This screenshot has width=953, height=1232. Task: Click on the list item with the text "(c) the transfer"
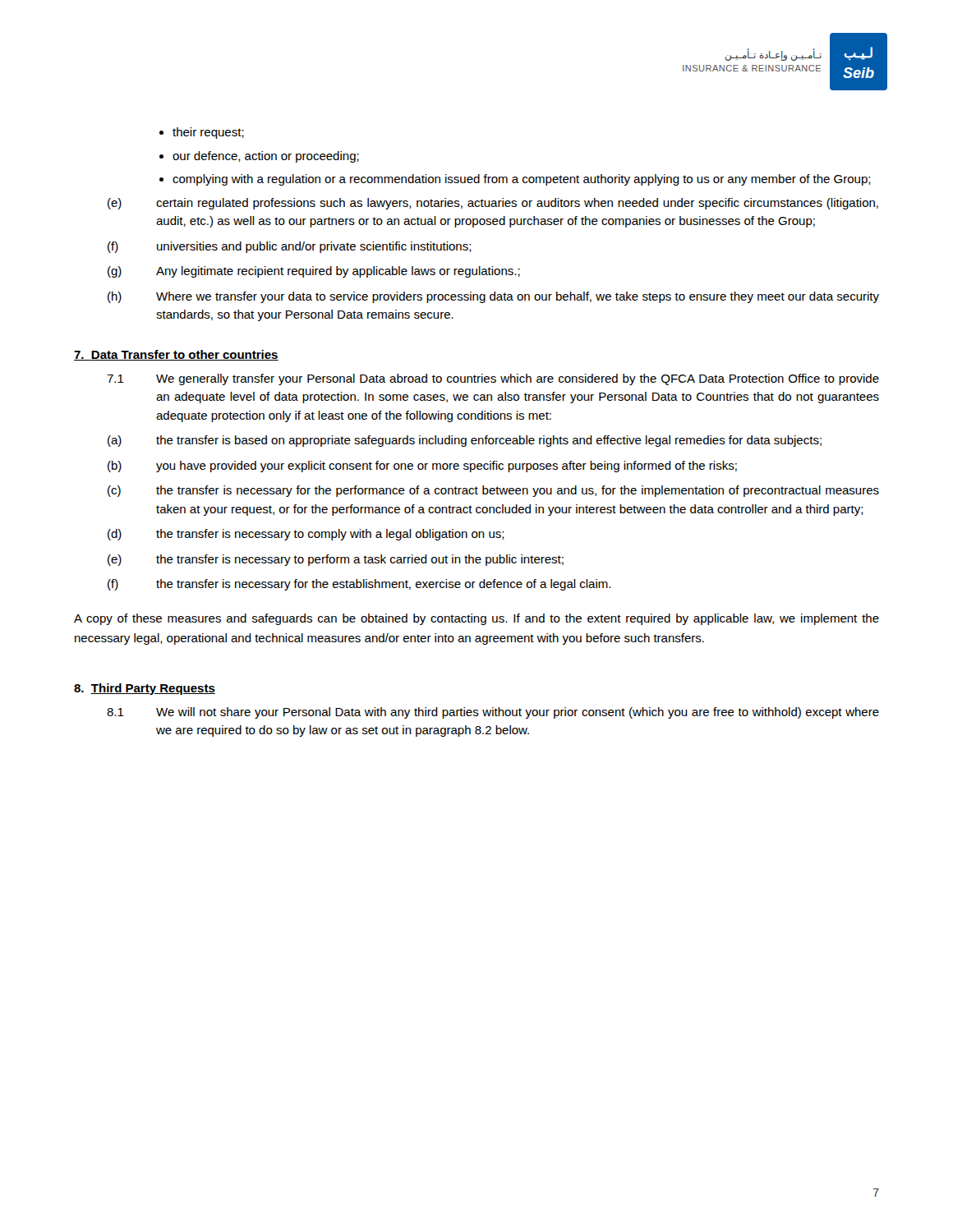[x=476, y=500]
